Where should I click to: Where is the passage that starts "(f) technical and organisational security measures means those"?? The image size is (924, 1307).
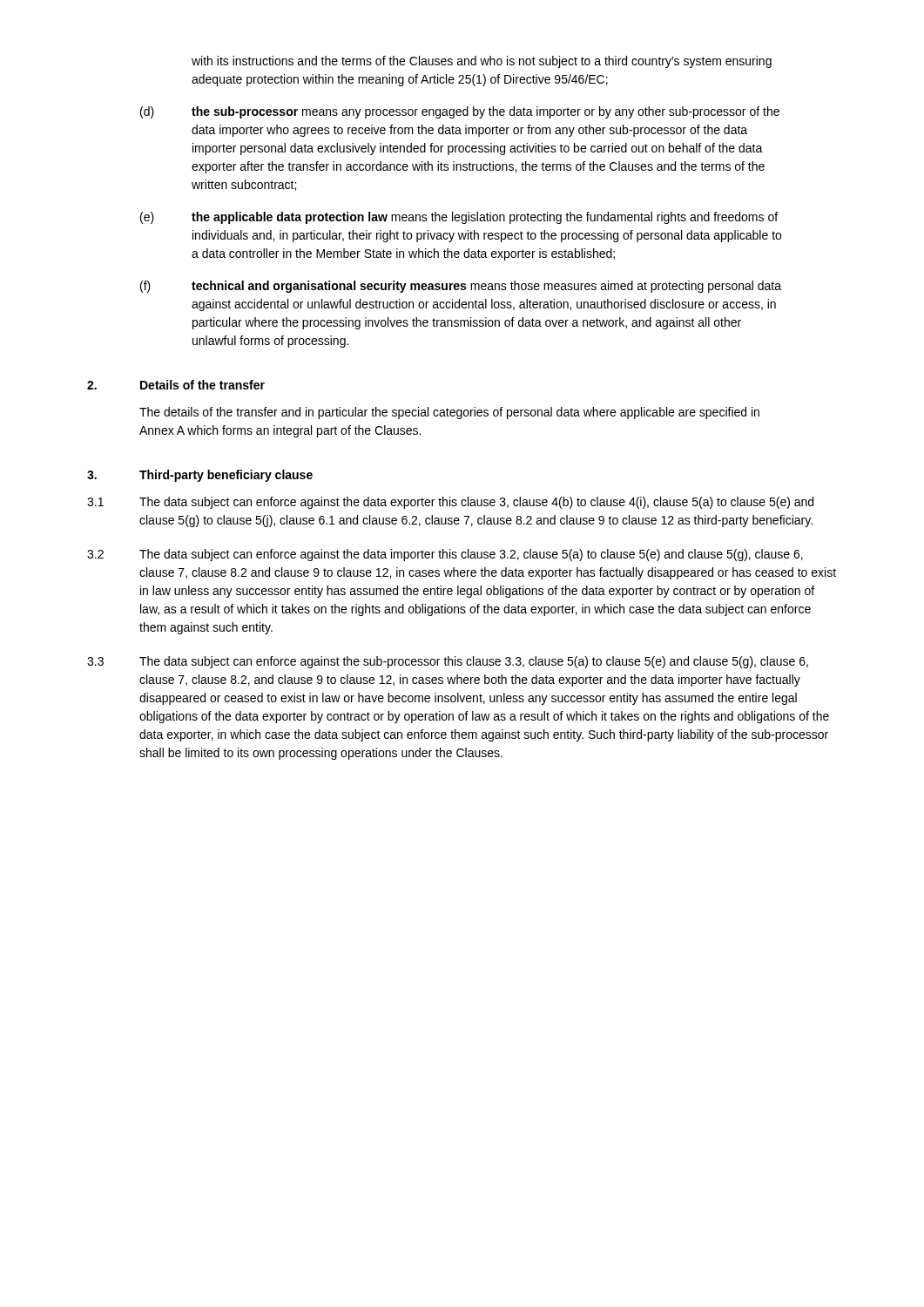436,314
